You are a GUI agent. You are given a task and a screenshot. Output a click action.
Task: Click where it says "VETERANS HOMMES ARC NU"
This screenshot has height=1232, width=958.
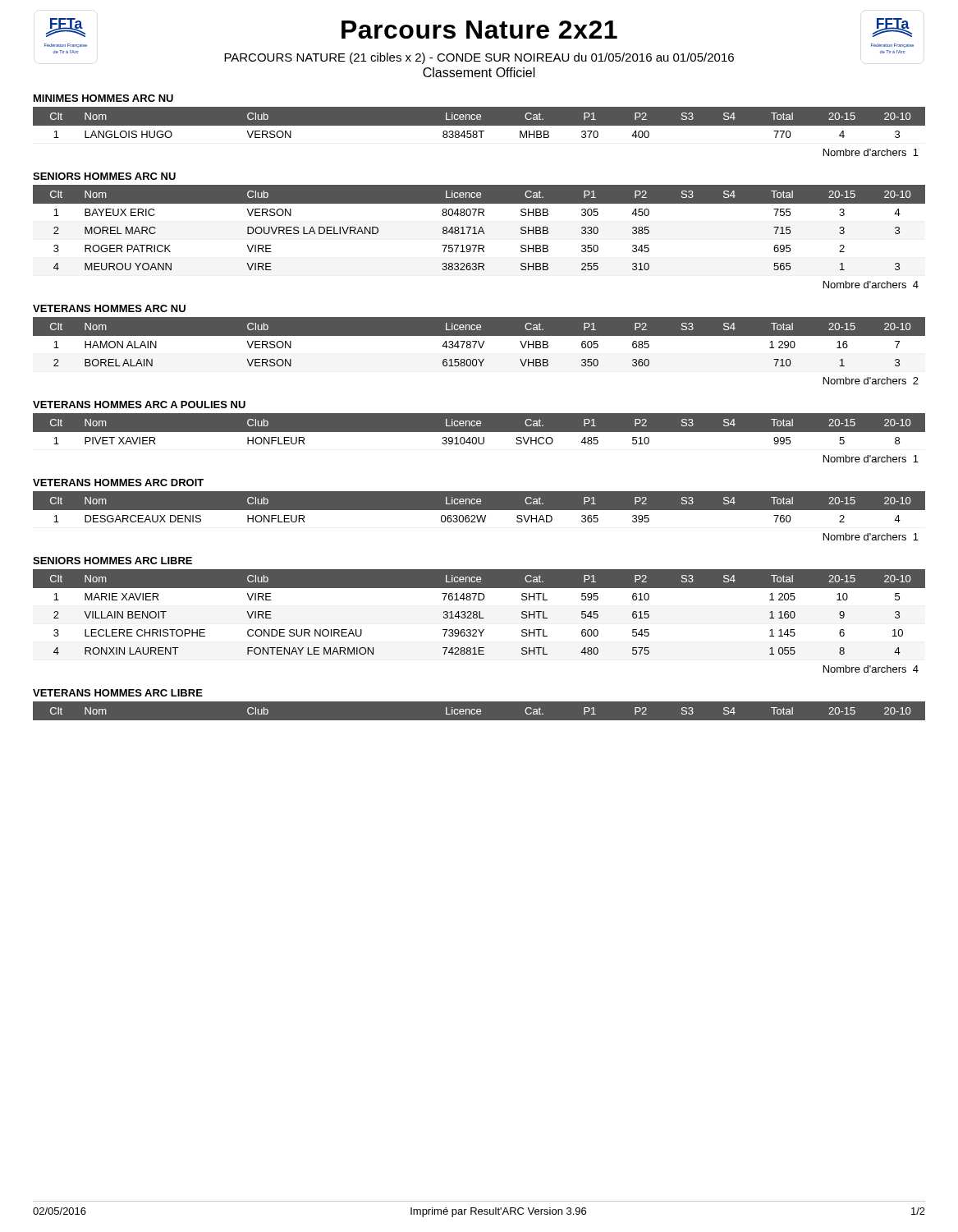109,308
